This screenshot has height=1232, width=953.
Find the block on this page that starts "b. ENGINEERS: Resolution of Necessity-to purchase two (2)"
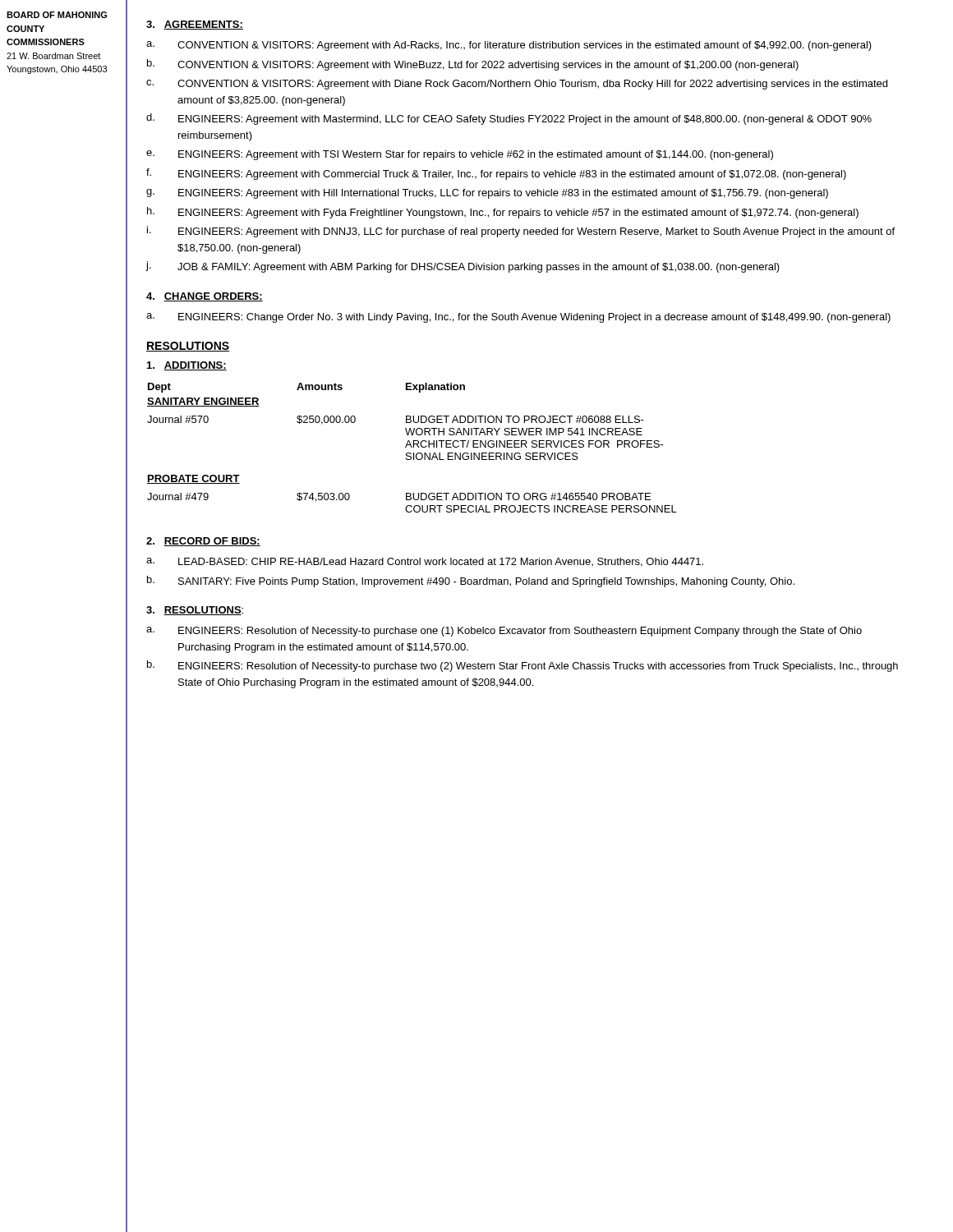point(530,674)
